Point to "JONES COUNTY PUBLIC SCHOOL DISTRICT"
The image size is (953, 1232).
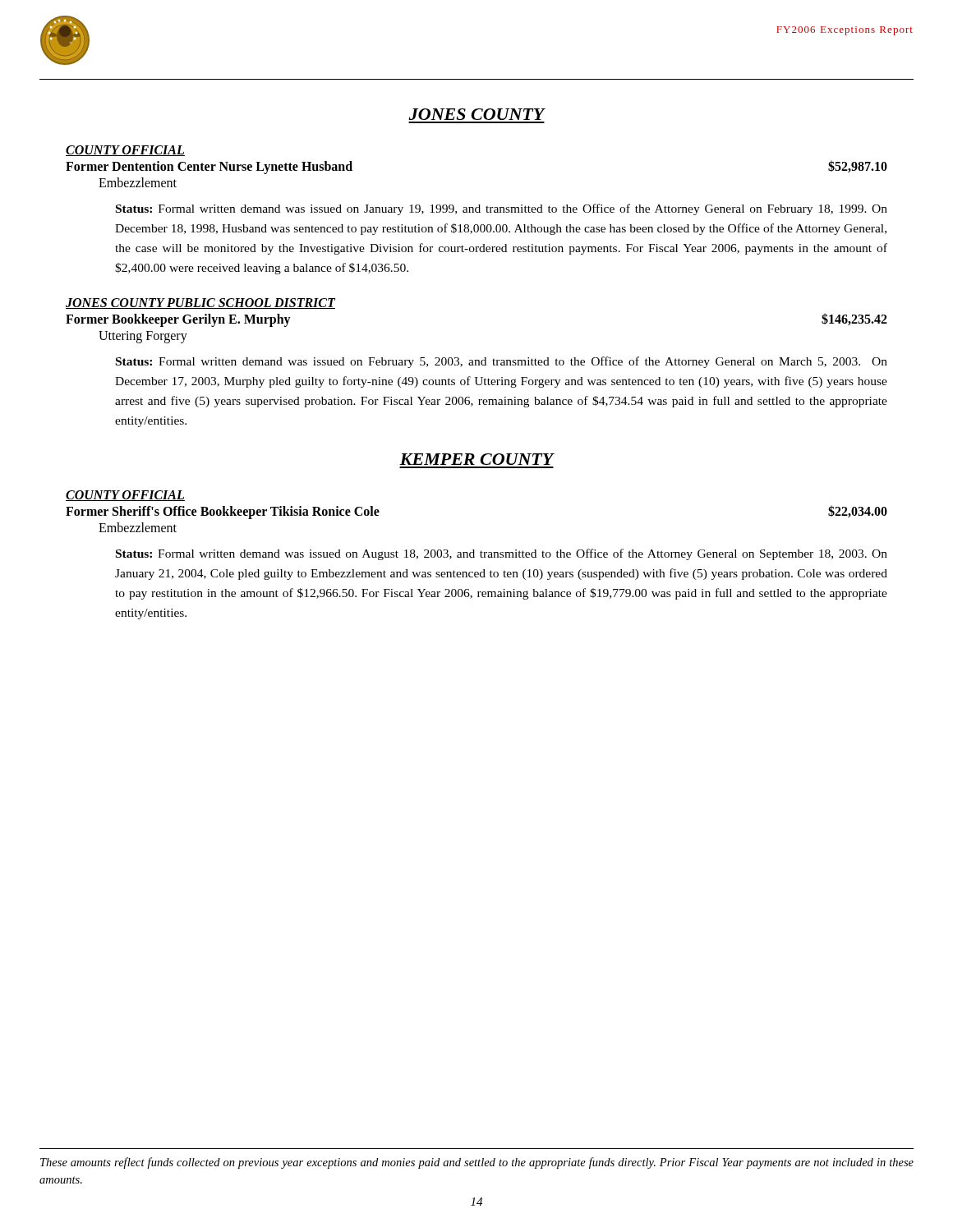(200, 303)
